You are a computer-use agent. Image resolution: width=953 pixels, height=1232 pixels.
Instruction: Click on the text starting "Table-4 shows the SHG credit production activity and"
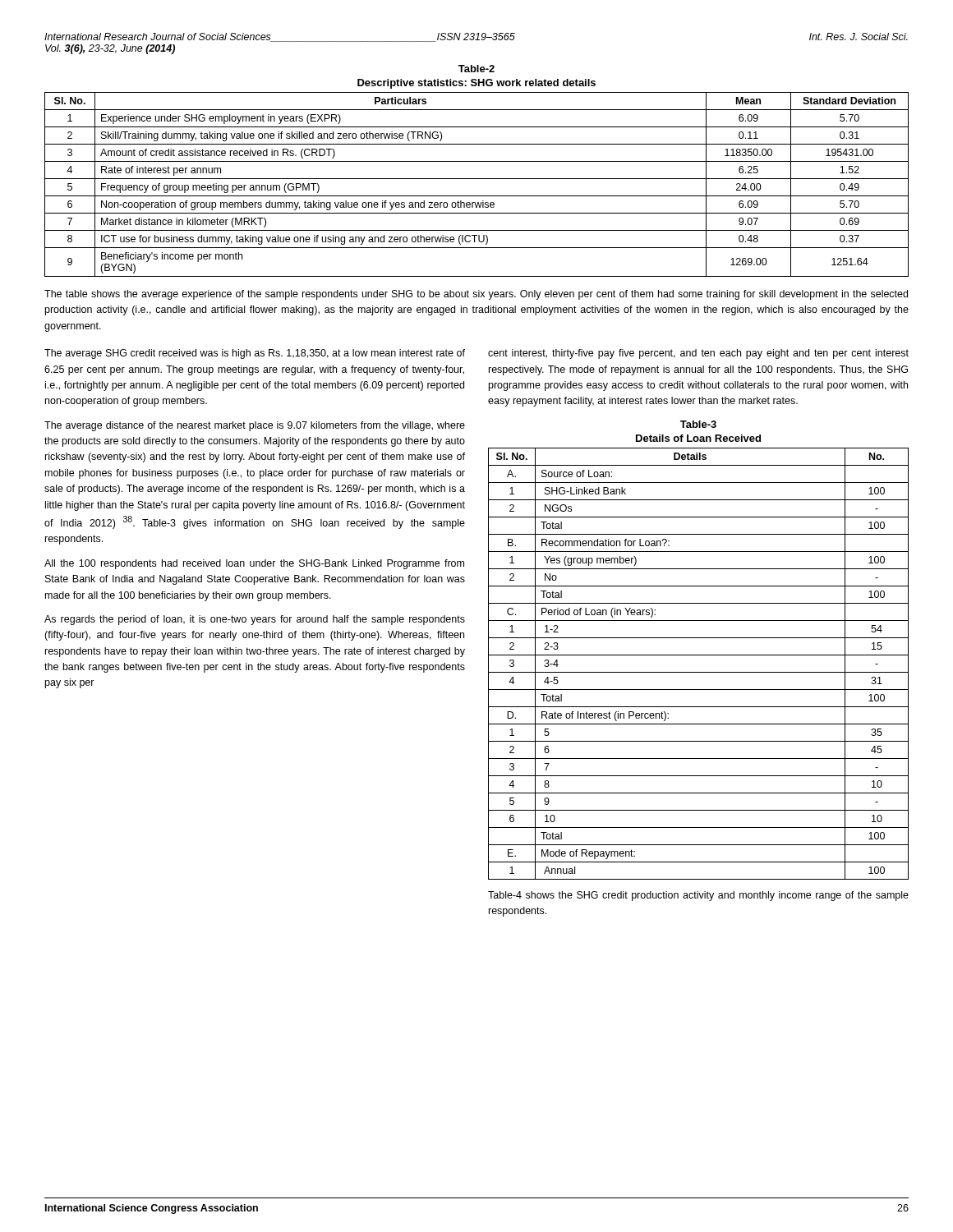698,903
